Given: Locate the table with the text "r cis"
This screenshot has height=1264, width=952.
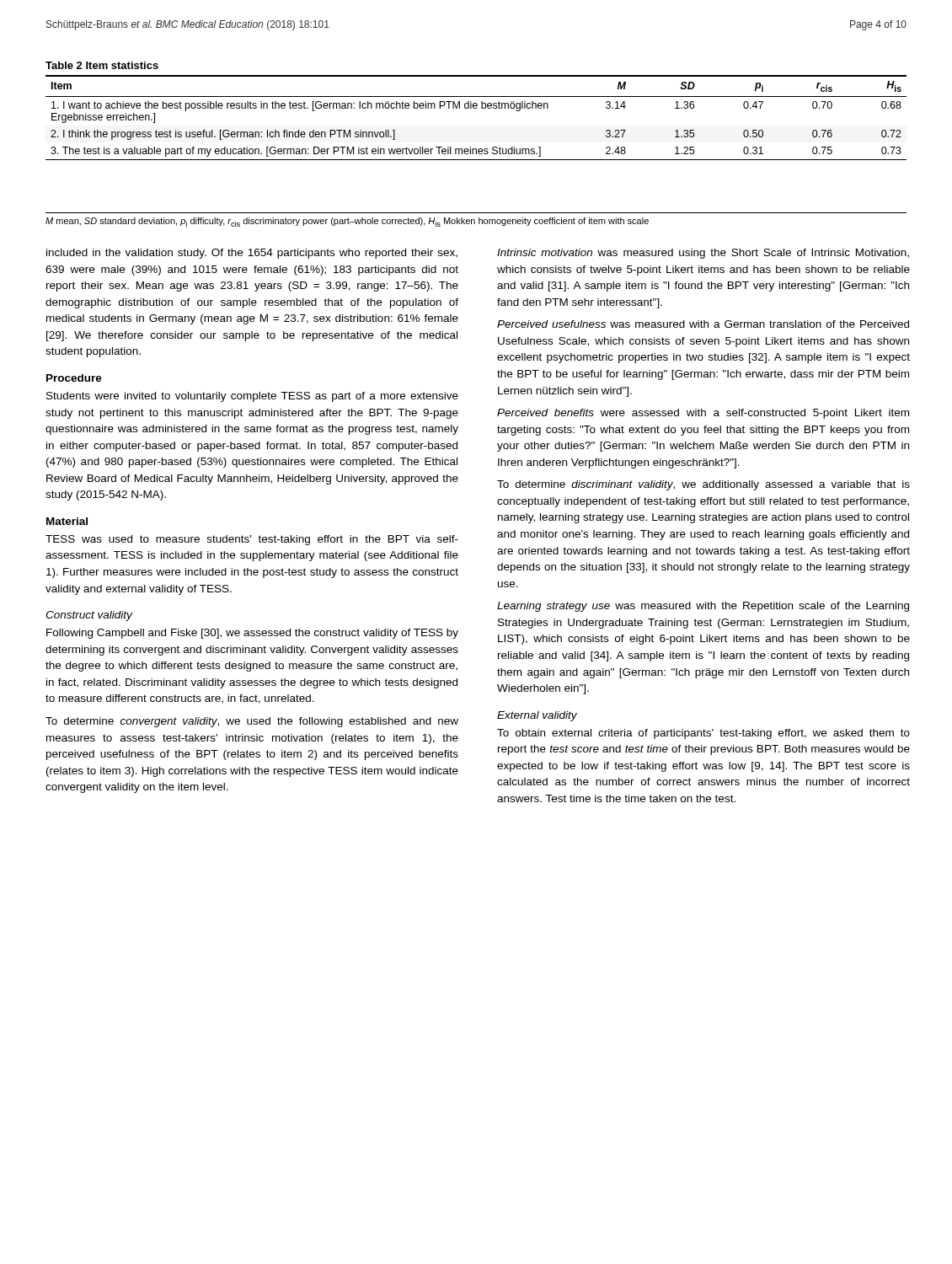Looking at the screenshot, I should point(476,109).
